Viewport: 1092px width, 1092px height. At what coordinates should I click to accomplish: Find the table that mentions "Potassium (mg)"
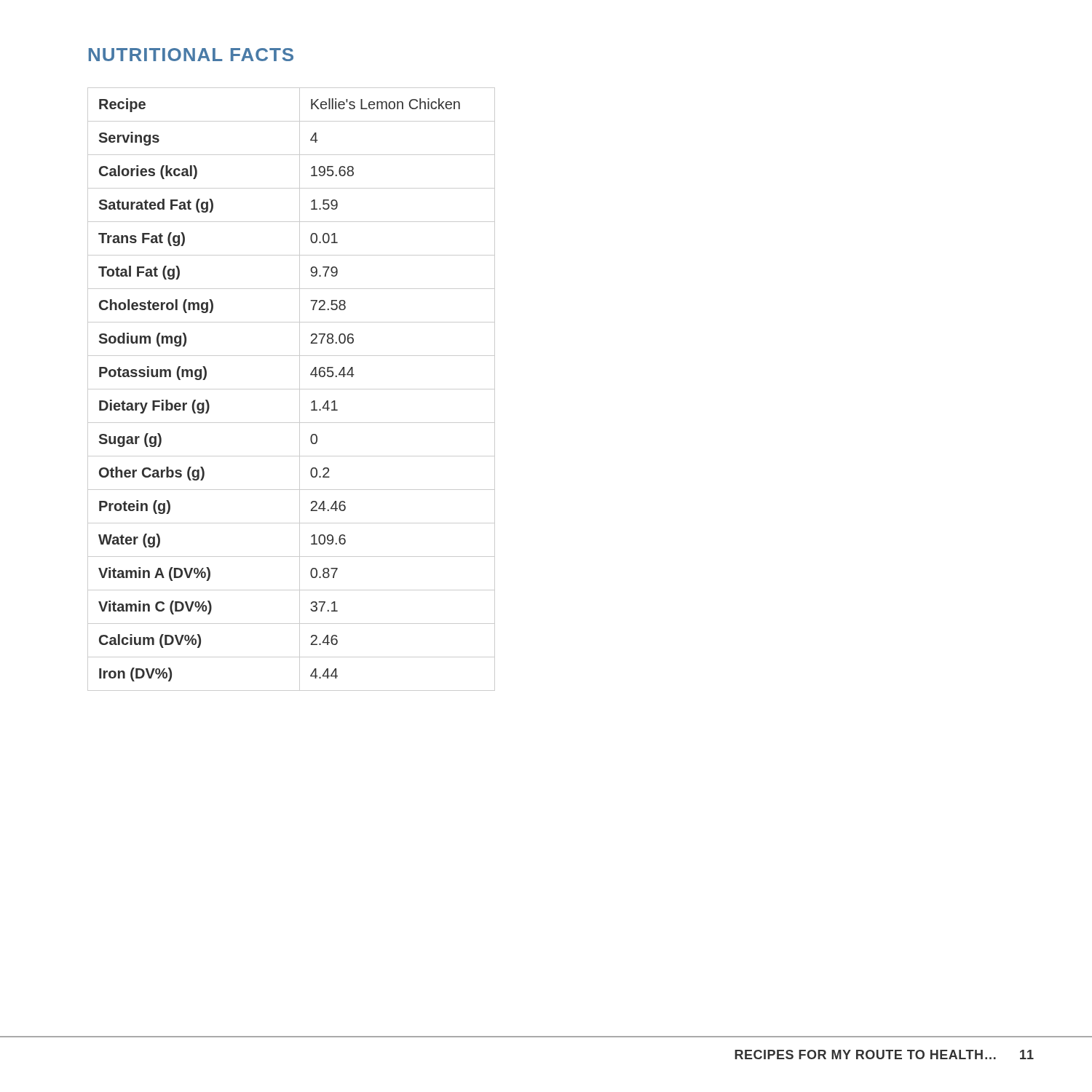click(x=291, y=389)
